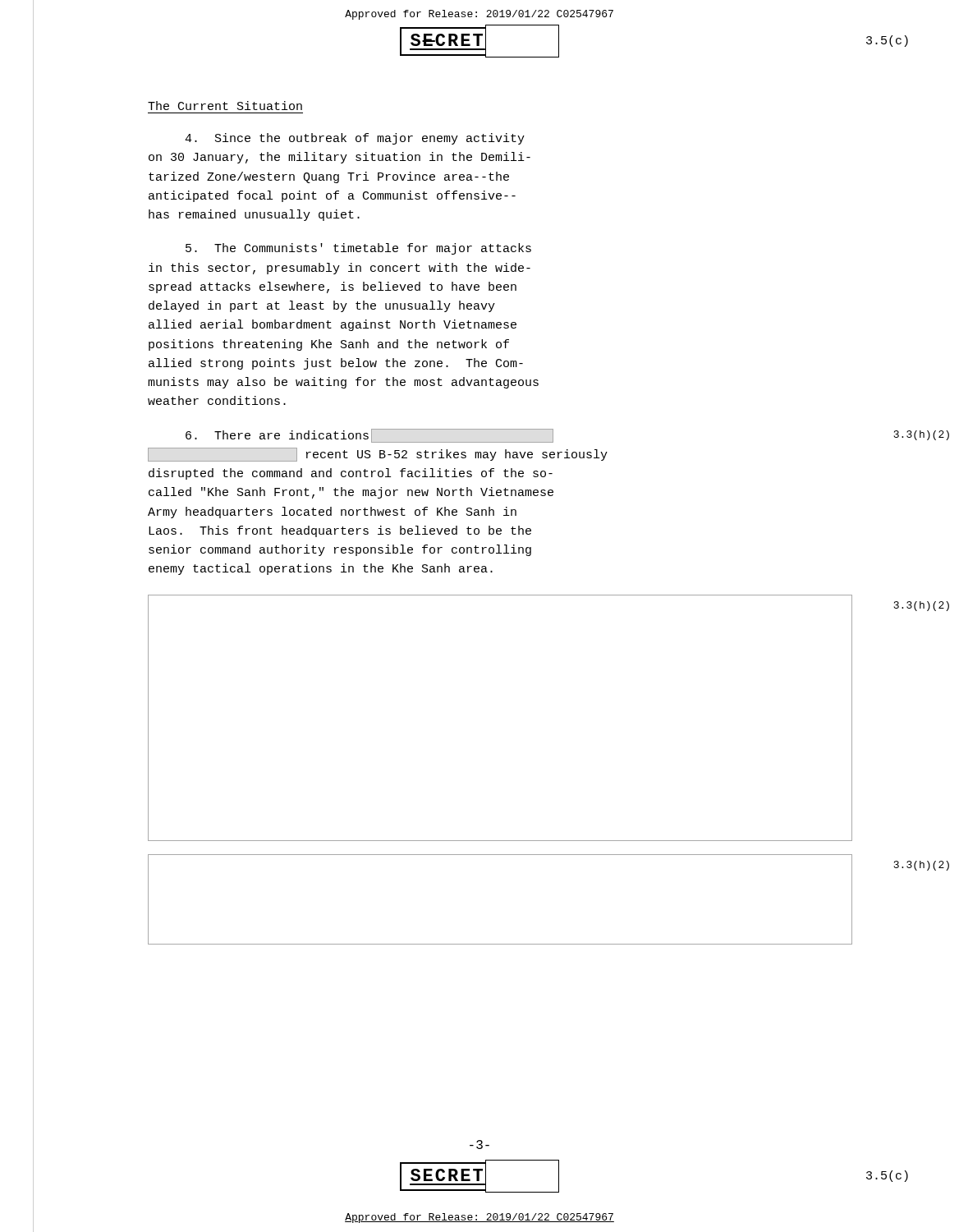Locate the region starting "The Communists' timetable for major attacks in this"

[x=344, y=326]
